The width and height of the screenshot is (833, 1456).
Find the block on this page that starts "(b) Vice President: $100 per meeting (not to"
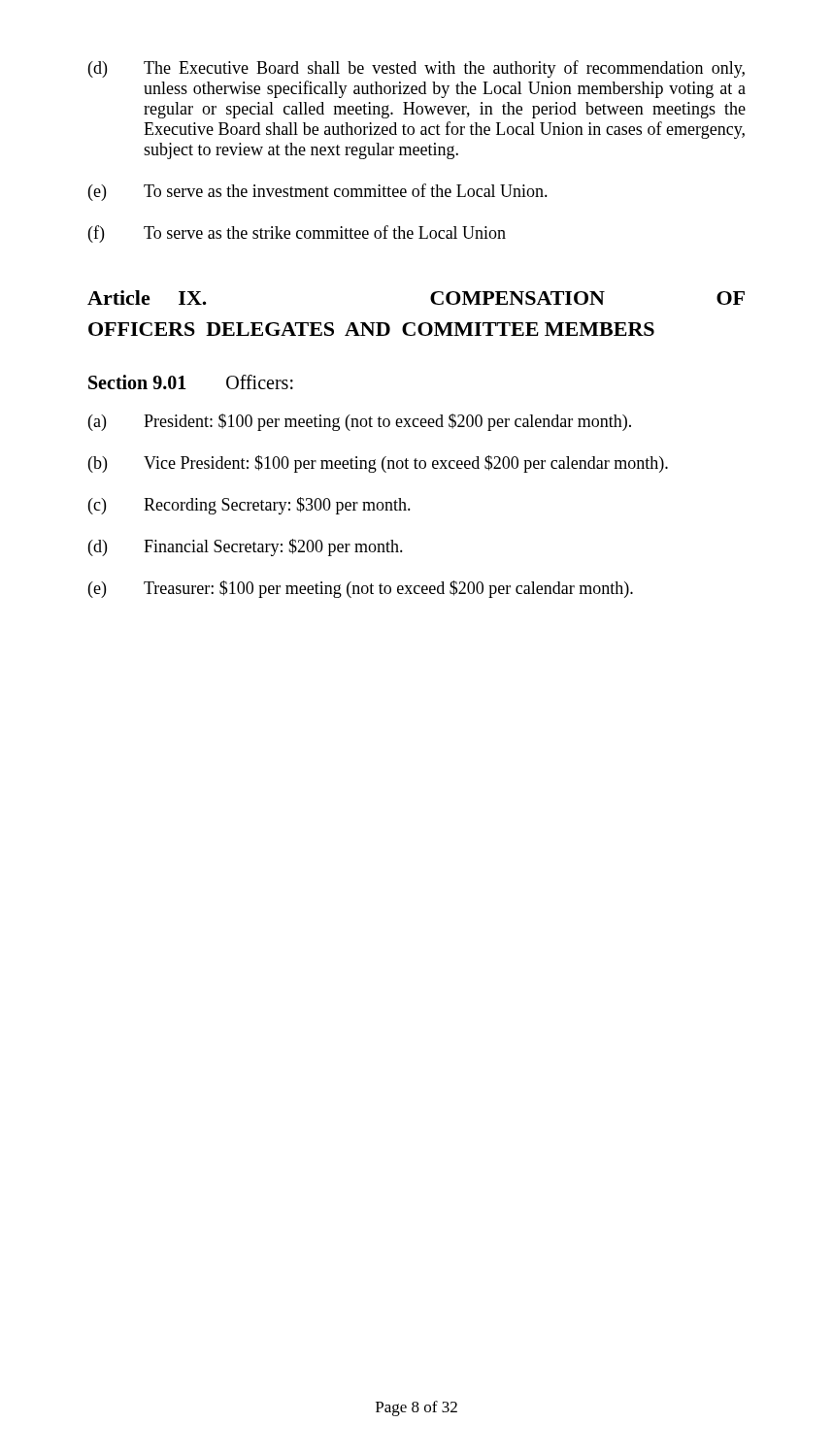(x=416, y=463)
